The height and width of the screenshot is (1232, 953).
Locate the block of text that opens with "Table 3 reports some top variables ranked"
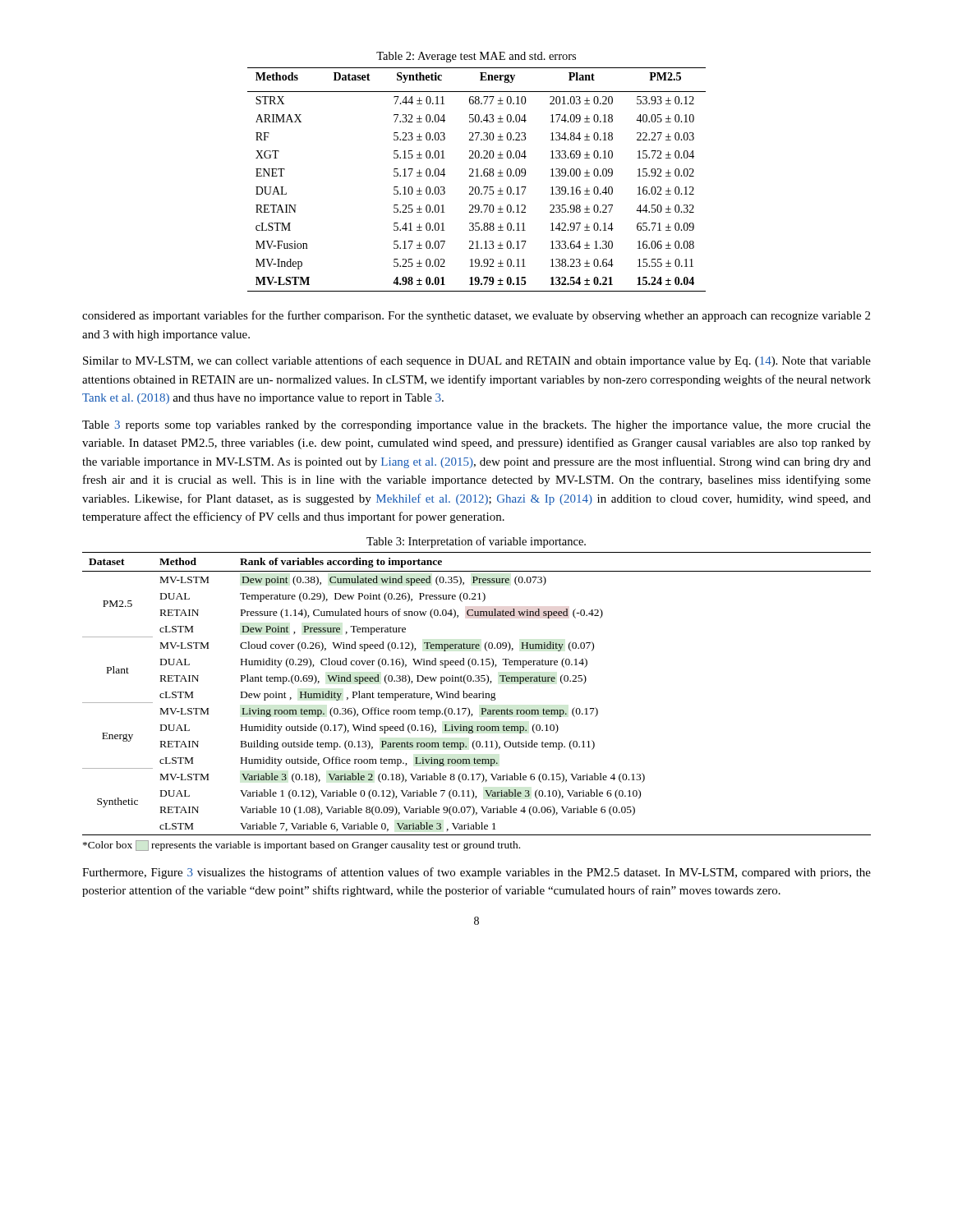[476, 470]
